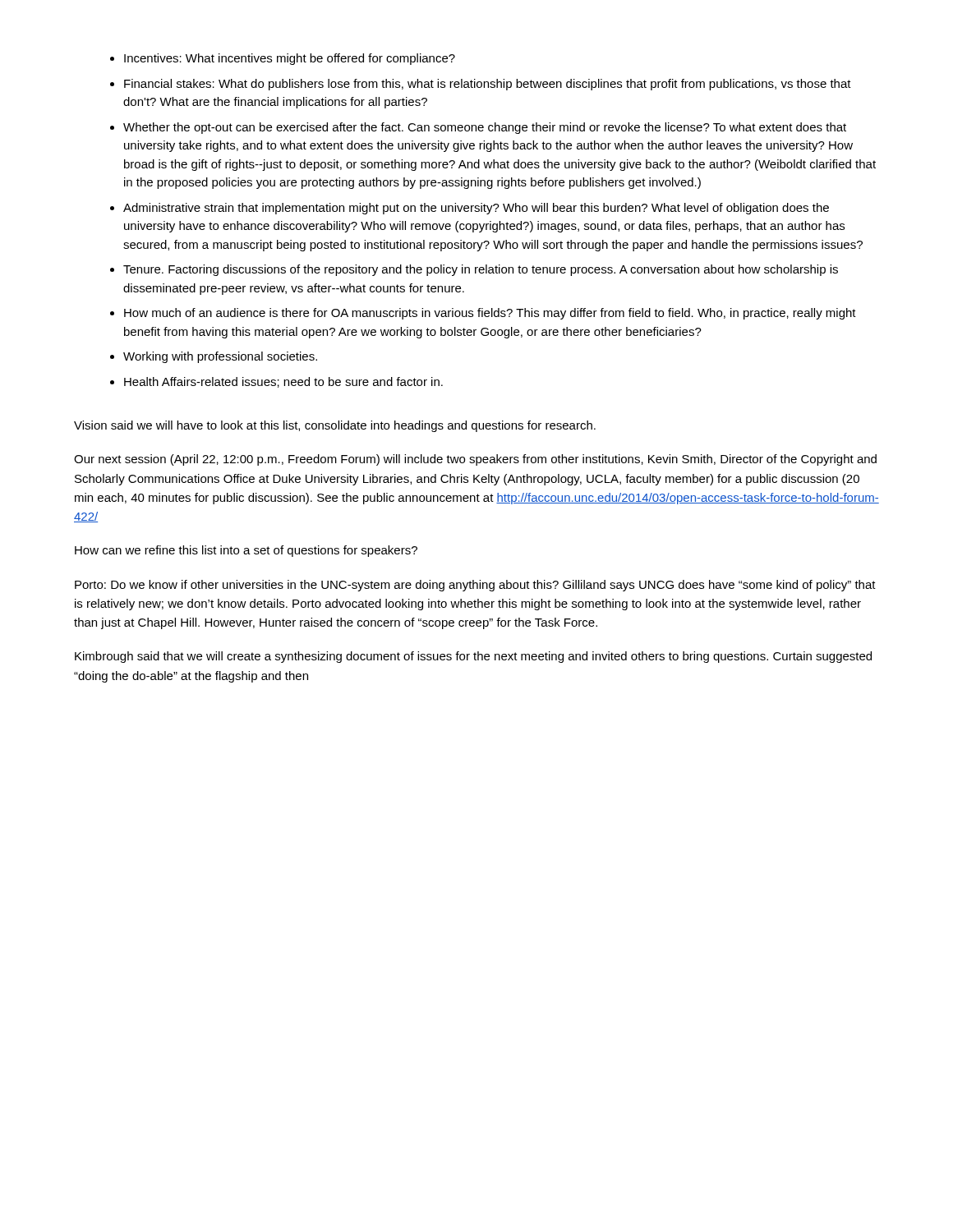The height and width of the screenshot is (1232, 953).
Task: Point to the block beginning "Porto: Do we know if other"
Action: click(475, 603)
